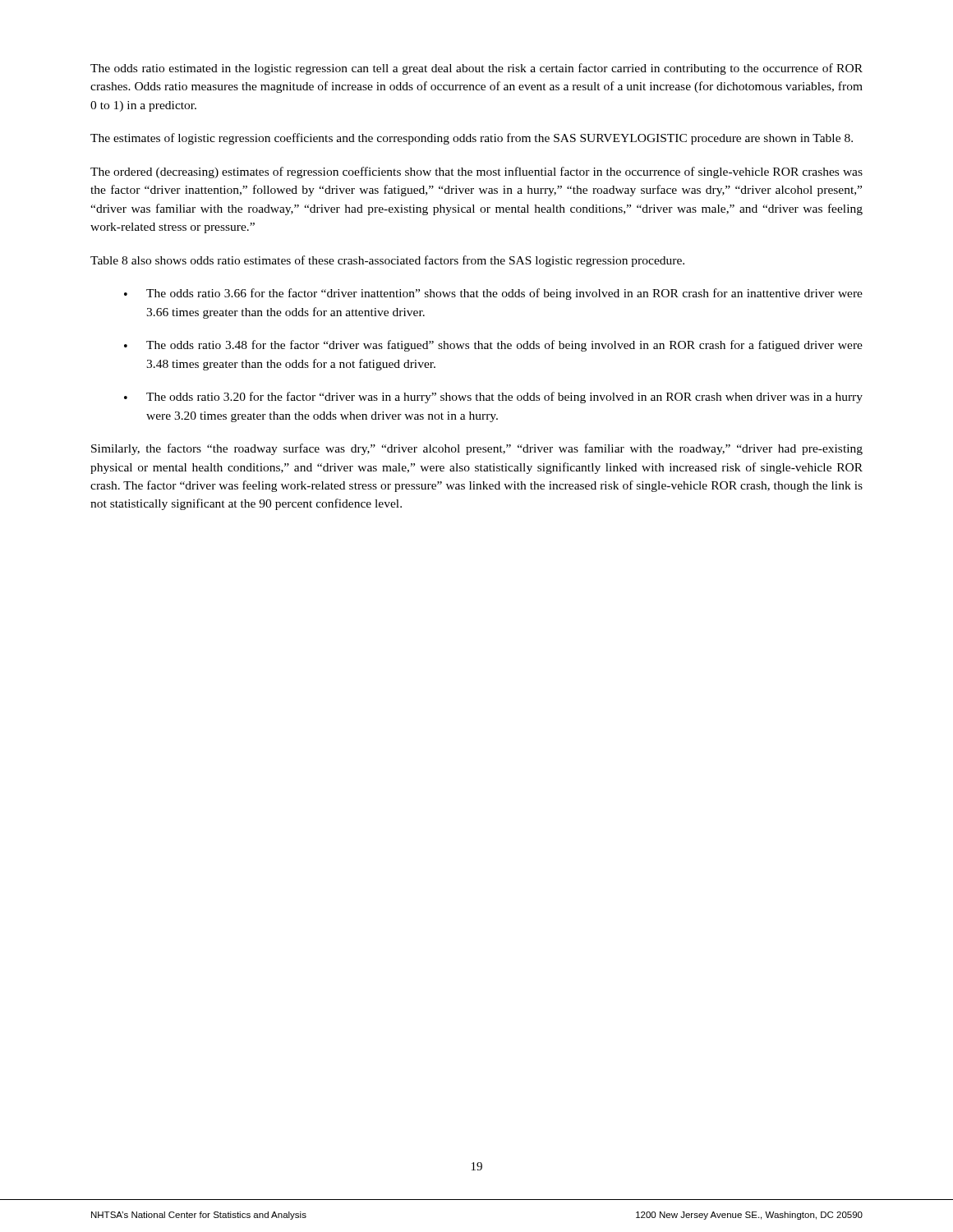Find the text starting "Similarly, the factors “the roadway surface"
Screen dimensions: 1232x953
pos(476,476)
